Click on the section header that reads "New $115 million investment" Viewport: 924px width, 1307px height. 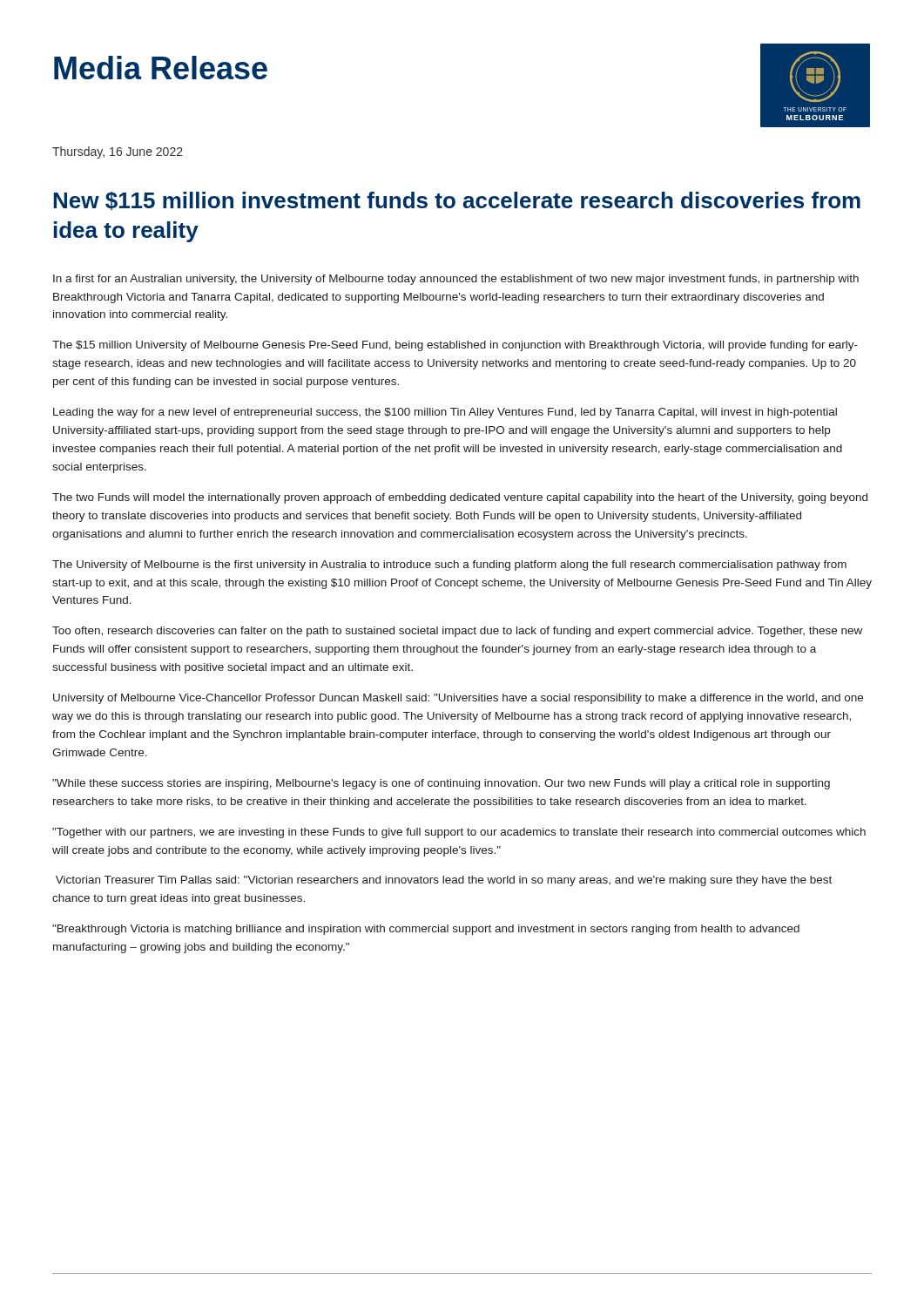pyautogui.click(x=457, y=215)
